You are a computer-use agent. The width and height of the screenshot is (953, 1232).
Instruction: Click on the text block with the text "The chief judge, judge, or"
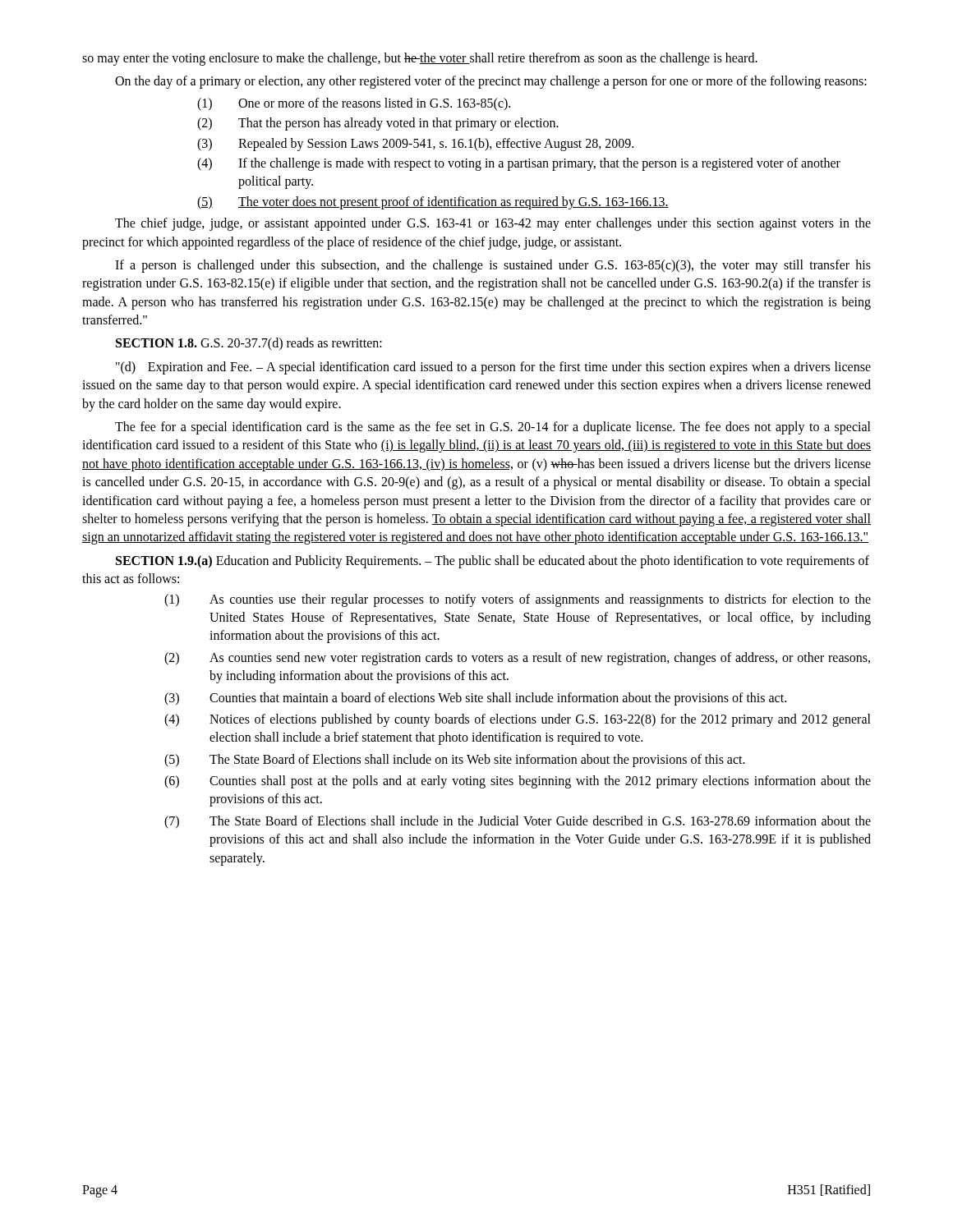476,232
